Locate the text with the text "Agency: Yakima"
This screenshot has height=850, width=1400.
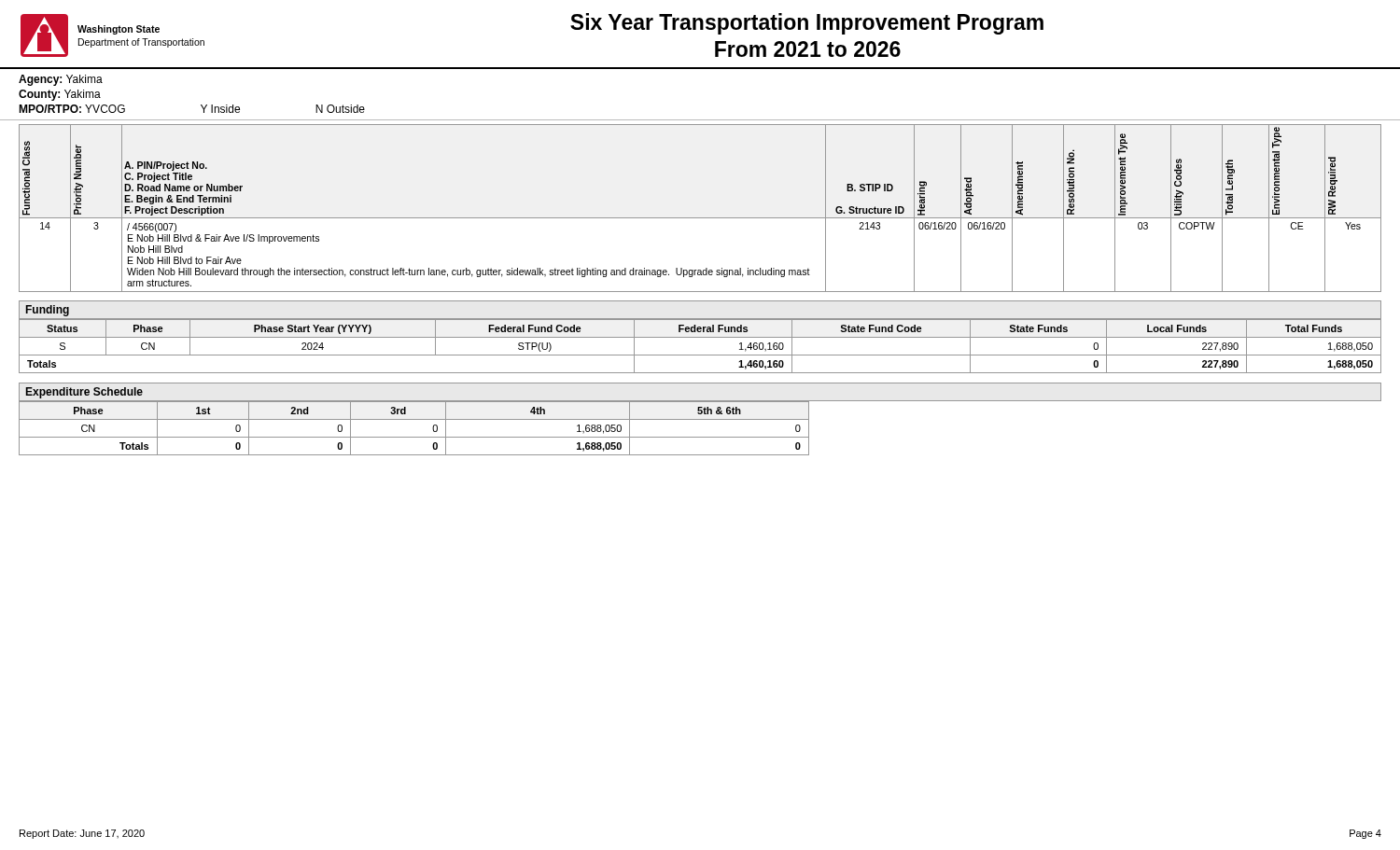point(60,79)
